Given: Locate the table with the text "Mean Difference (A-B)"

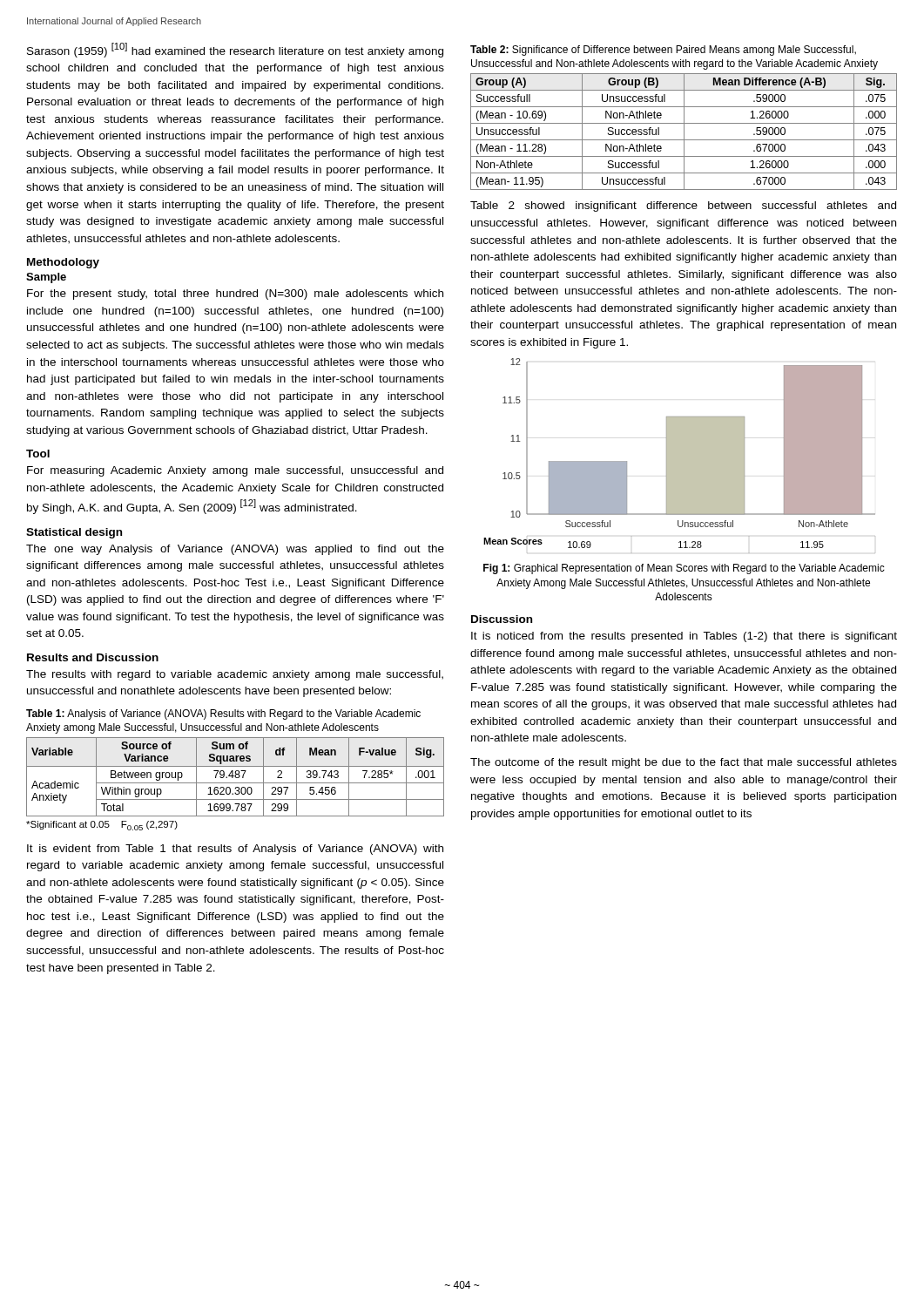Looking at the screenshot, I should (x=684, y=132).
